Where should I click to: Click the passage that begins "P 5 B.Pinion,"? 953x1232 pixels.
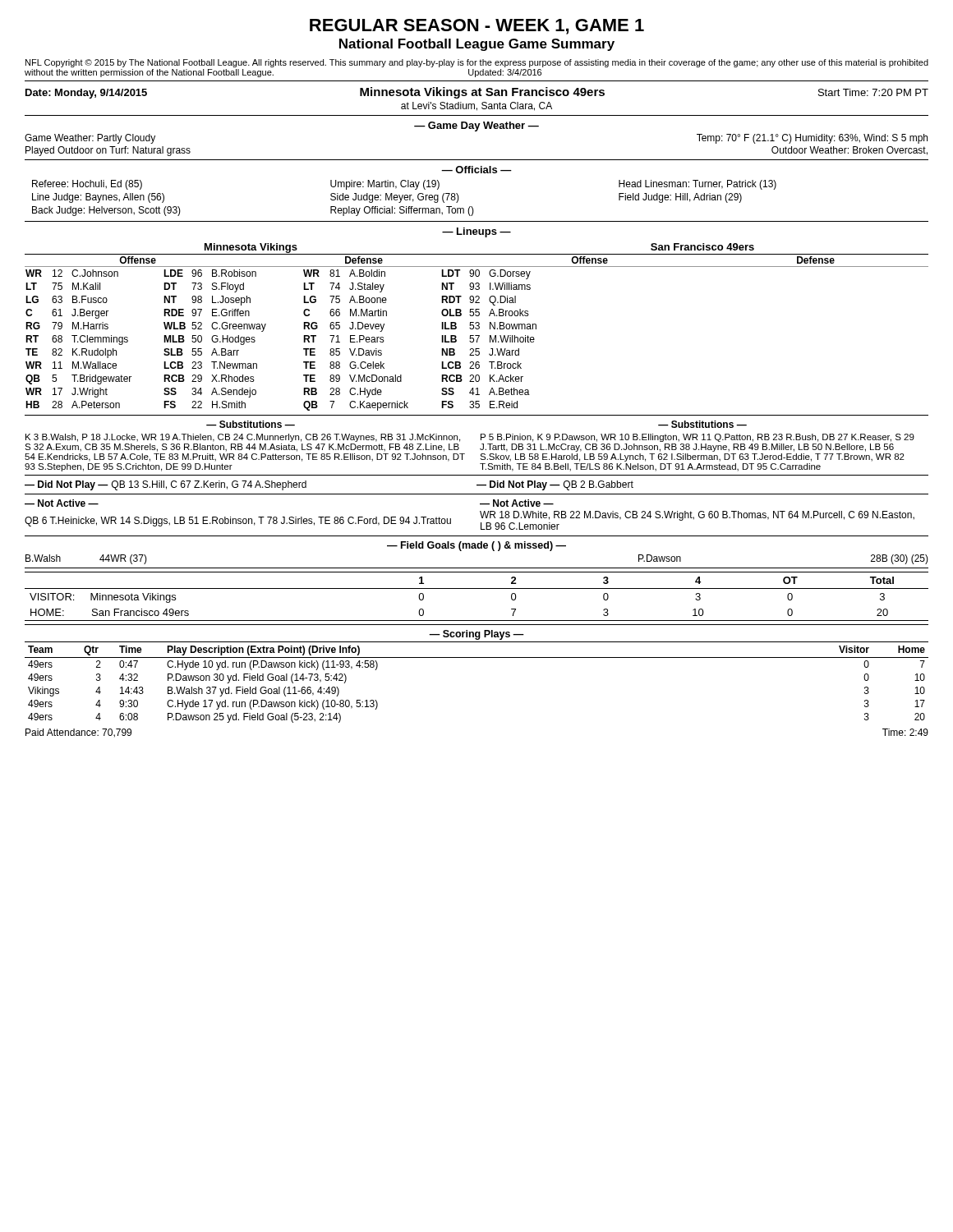pos(697,452)
